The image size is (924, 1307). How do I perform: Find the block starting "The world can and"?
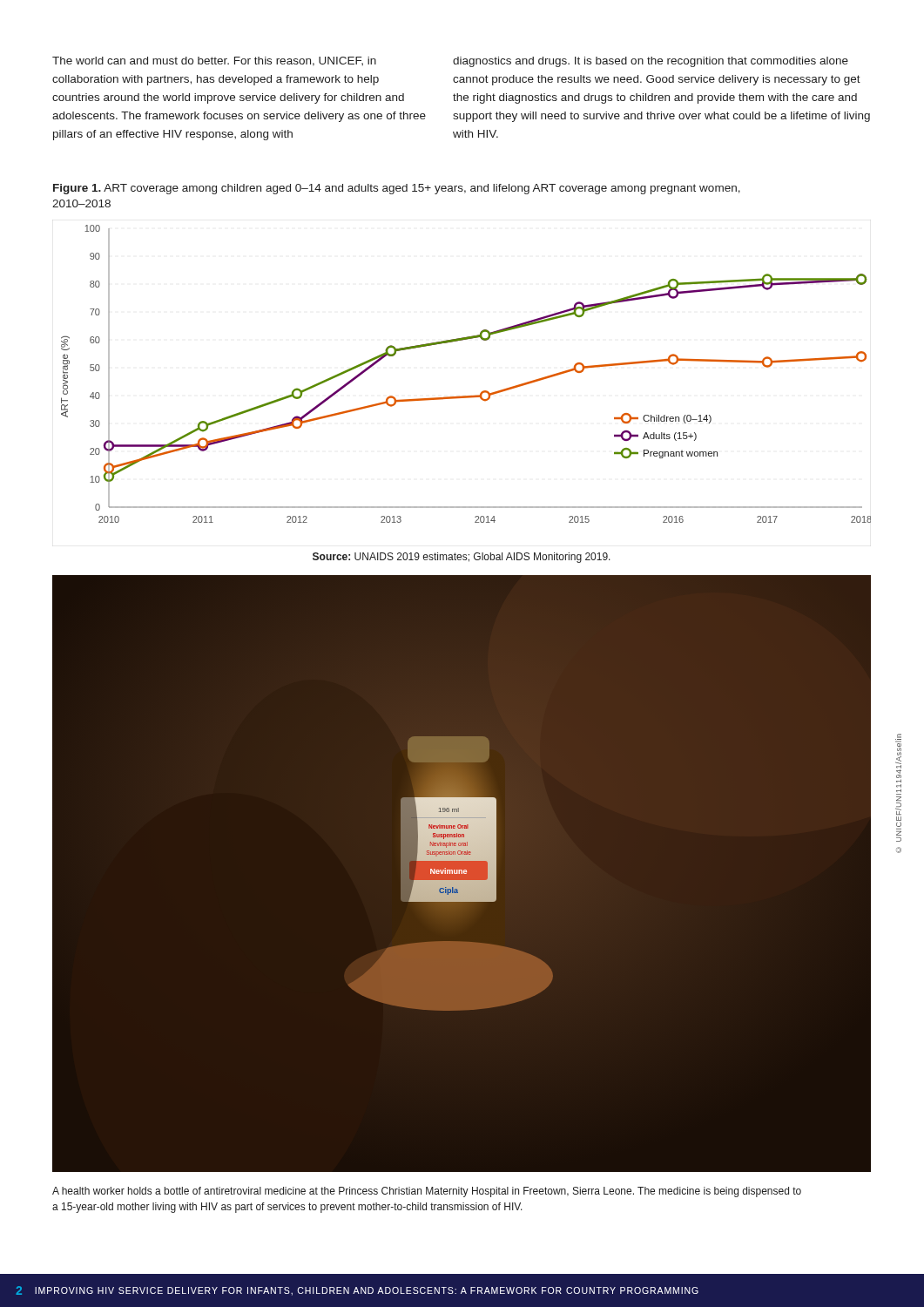tap(240, 98)
